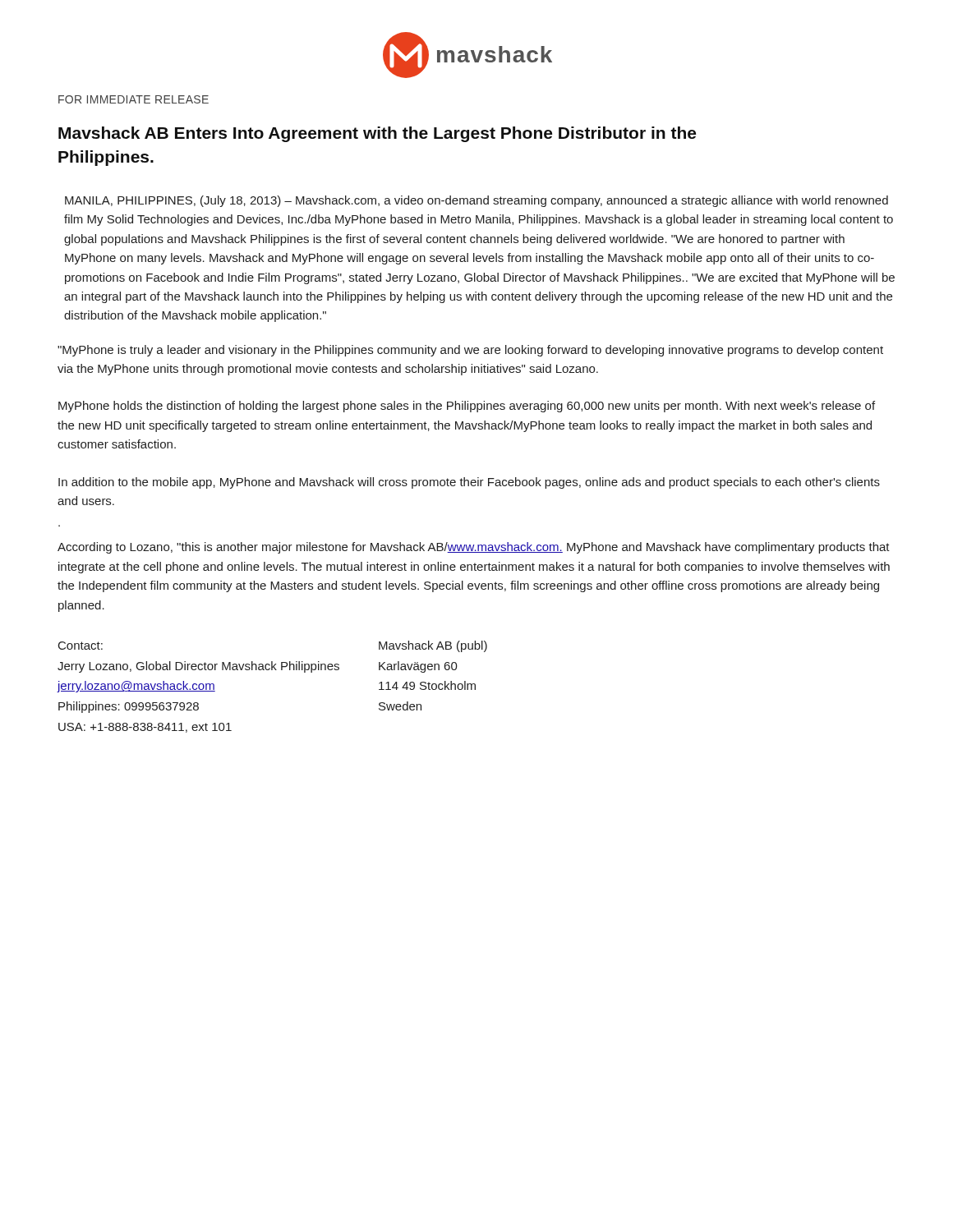Select the text block that says "MANILA, PHILIPPINES, (July 18, 2013)"
Viewport: 953px width, 1232px height.
click(x=480, y=258)
